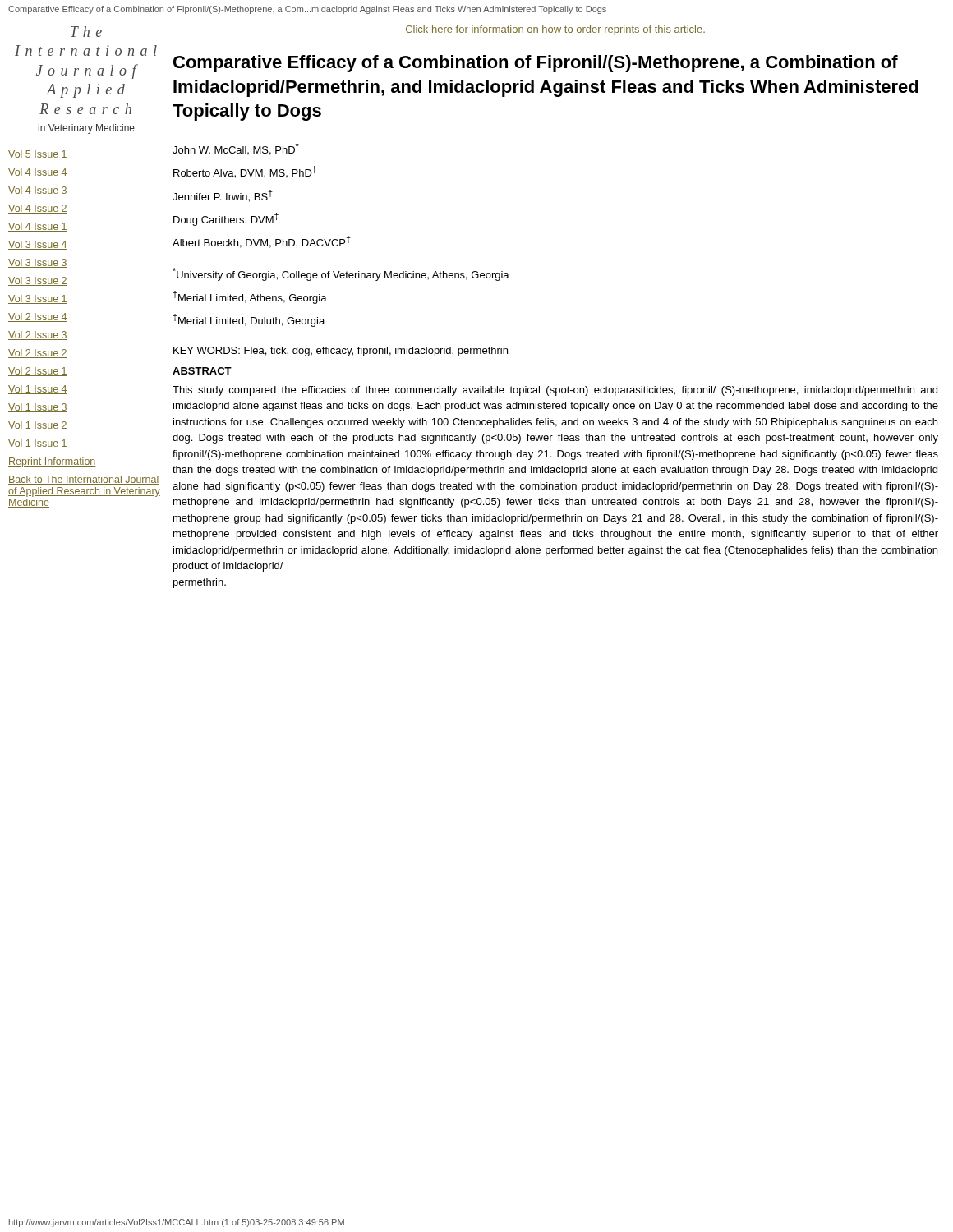
Task: Select the text that says "Doug Carithers, DVM‡"
Action: pos(226,219)
